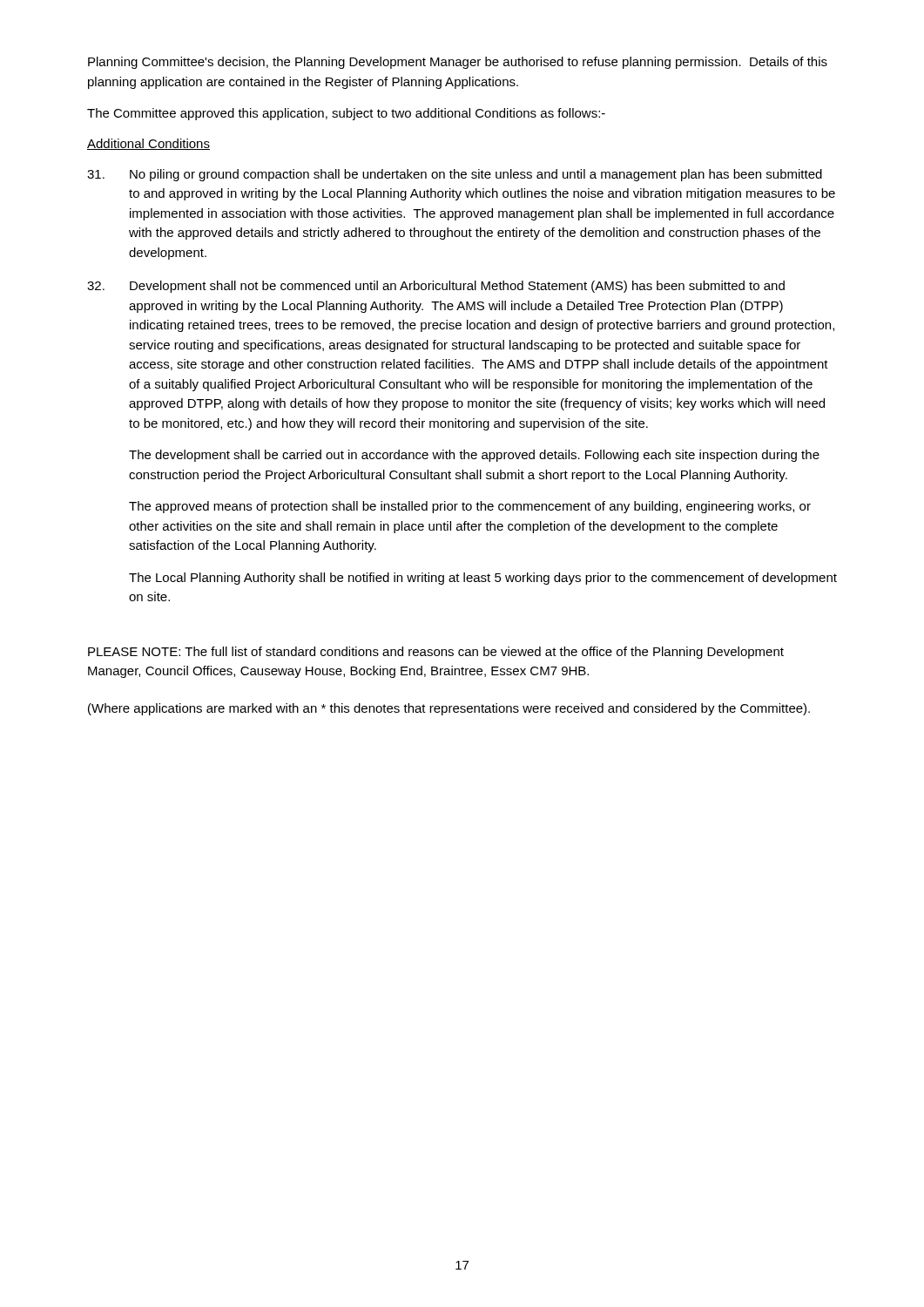Find the block on this page that starts "(Where applications are marked with an *"
Screen dimensions: 1307x924
449,708
